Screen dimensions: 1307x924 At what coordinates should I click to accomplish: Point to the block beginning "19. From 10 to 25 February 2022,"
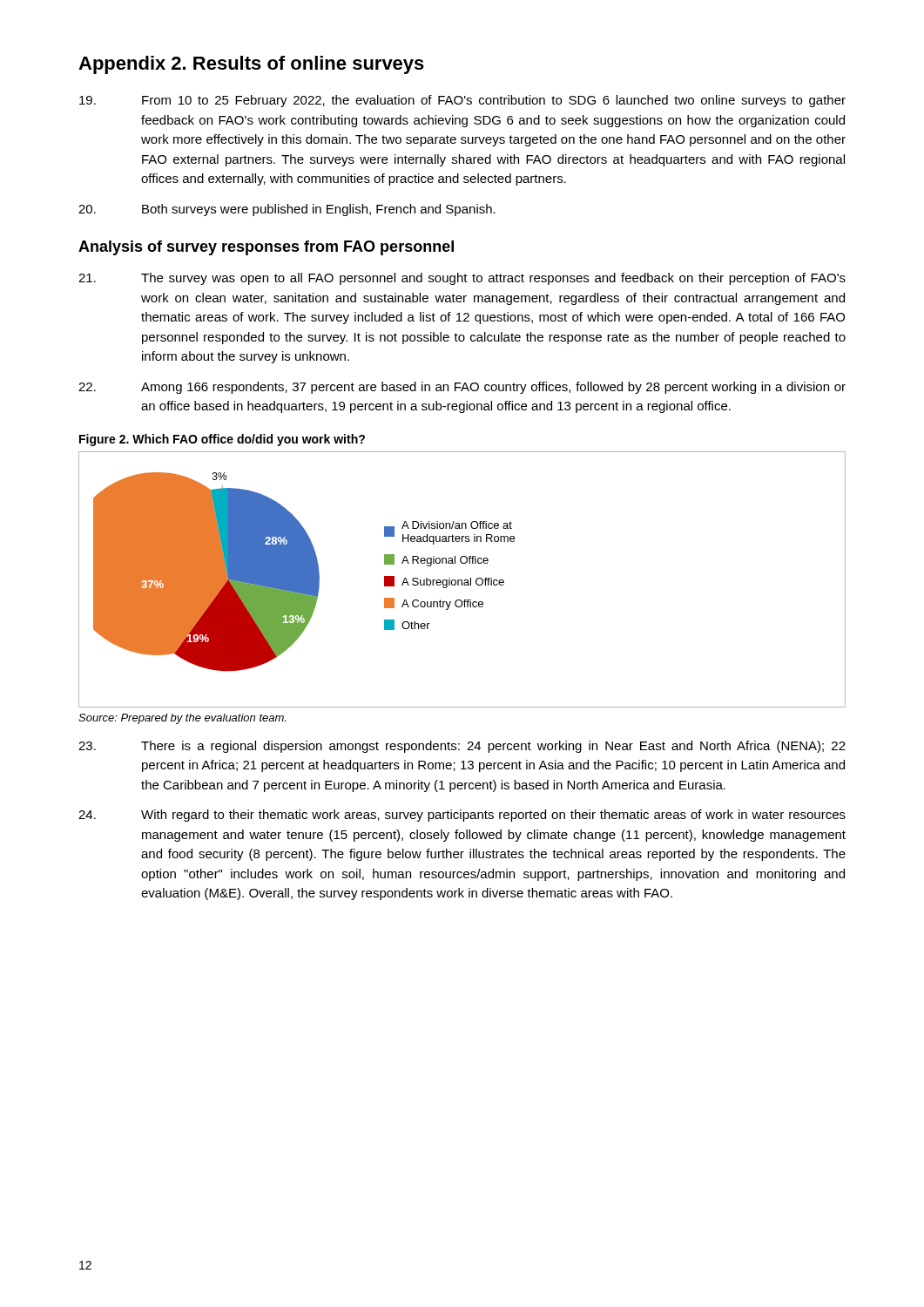pos(462,140)
